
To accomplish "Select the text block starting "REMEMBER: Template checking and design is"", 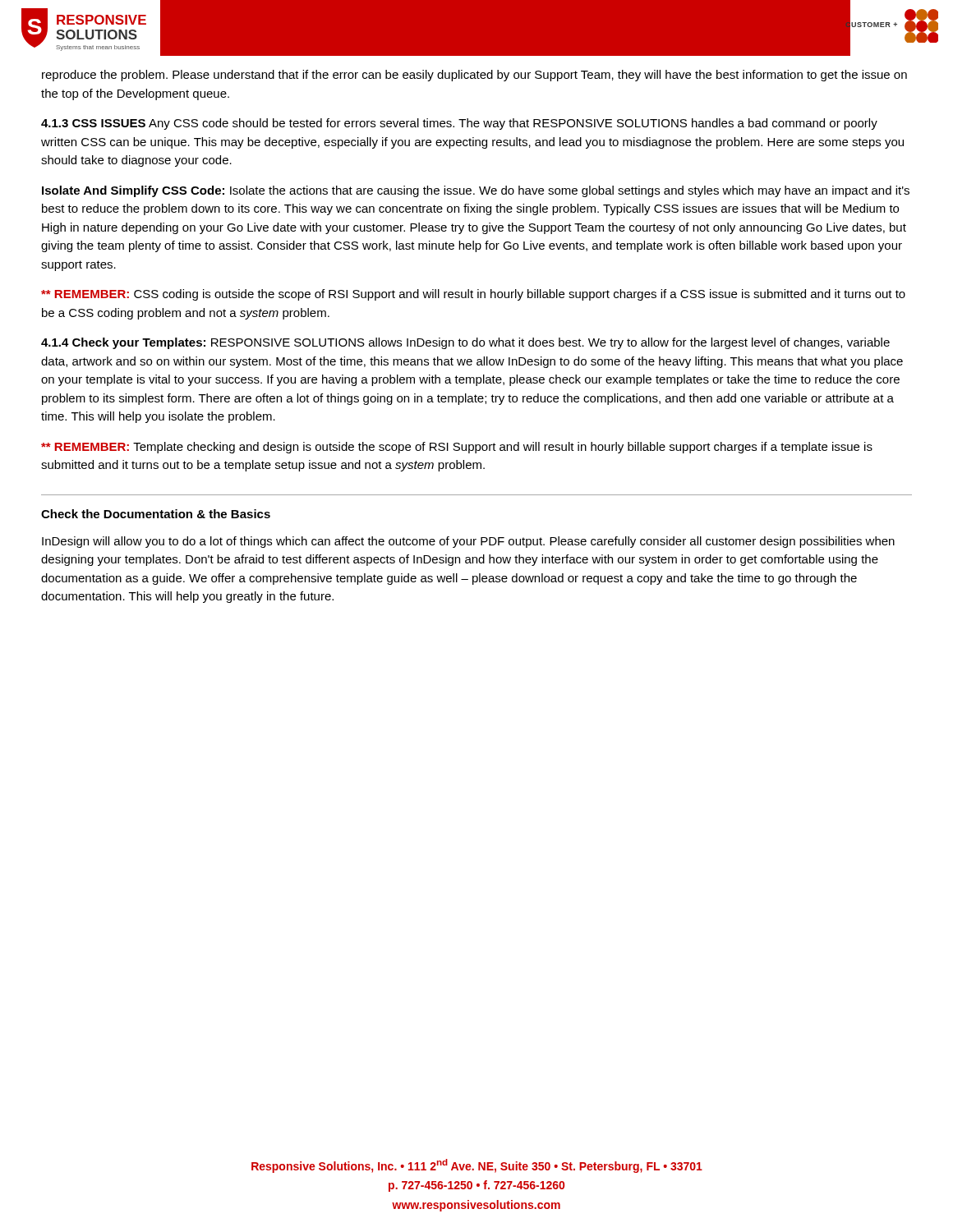I will pyautogui.click(x=476, y=456).
